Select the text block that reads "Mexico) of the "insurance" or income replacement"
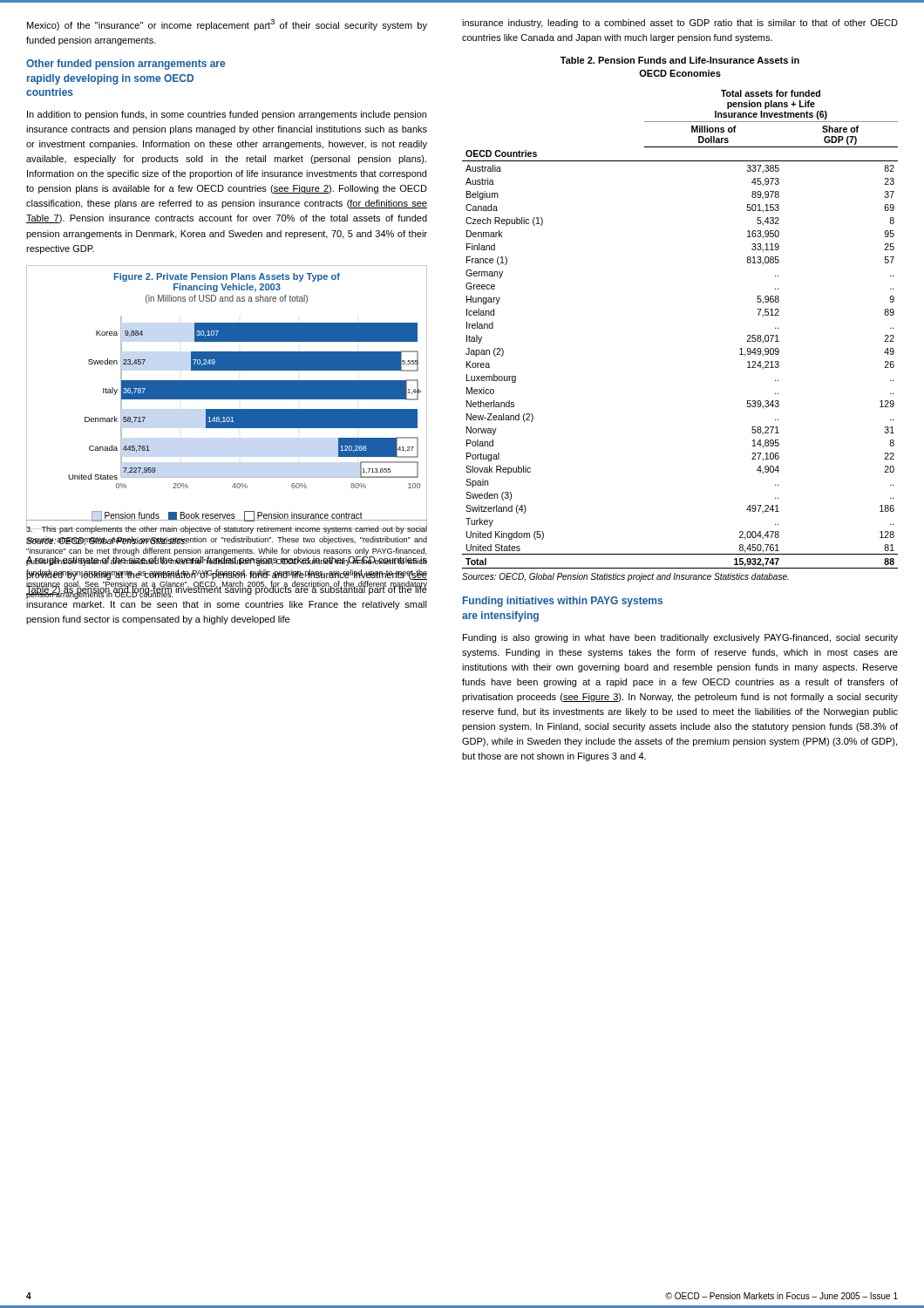Viewport: 924px width, 1308px height. click(x=227, y=31)
